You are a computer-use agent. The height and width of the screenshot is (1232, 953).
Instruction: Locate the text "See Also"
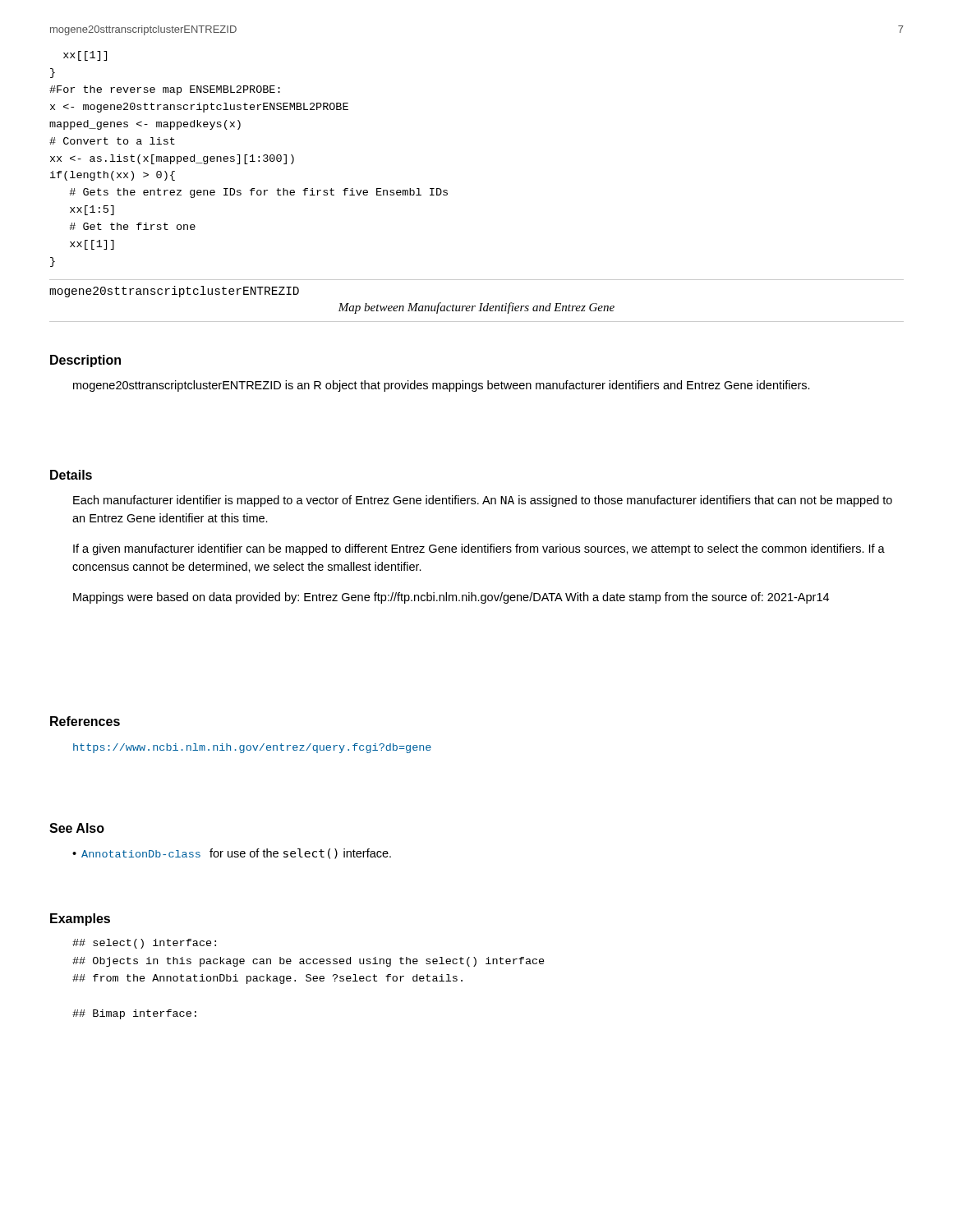(x=77, y=828)
